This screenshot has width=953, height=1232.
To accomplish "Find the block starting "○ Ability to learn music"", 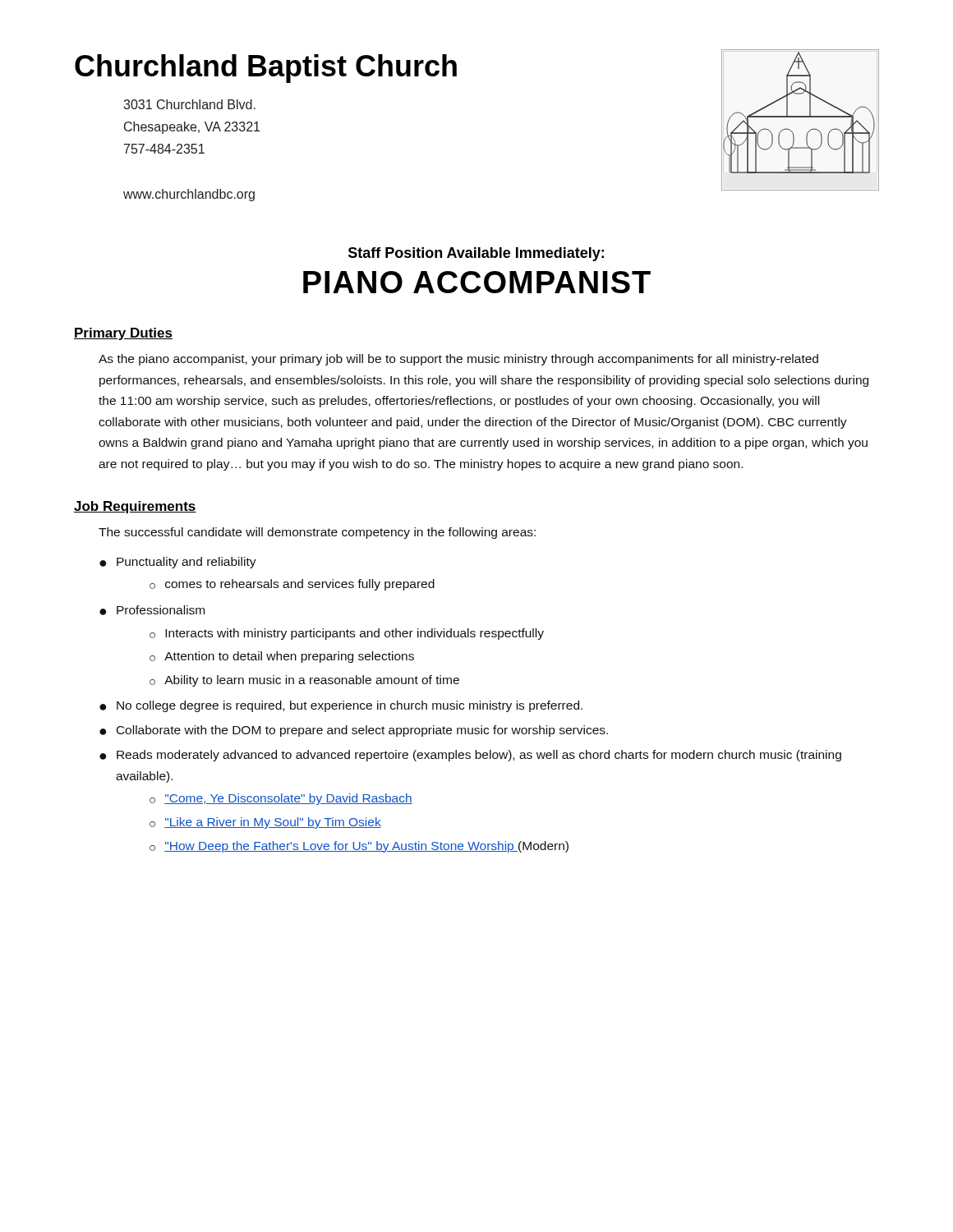I will click(x=304, y=681).
